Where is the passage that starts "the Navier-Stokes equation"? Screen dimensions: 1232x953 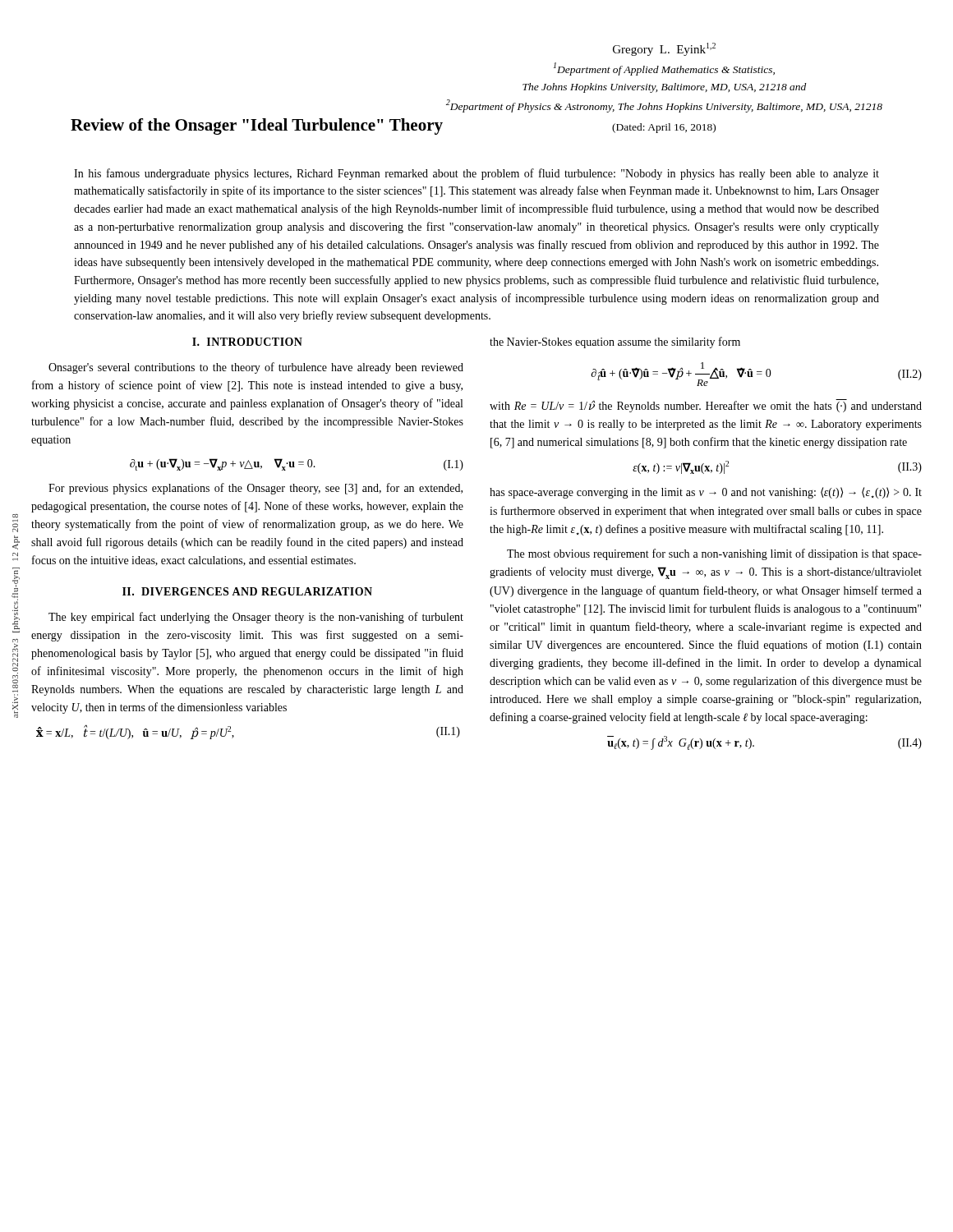click(706, 342)
